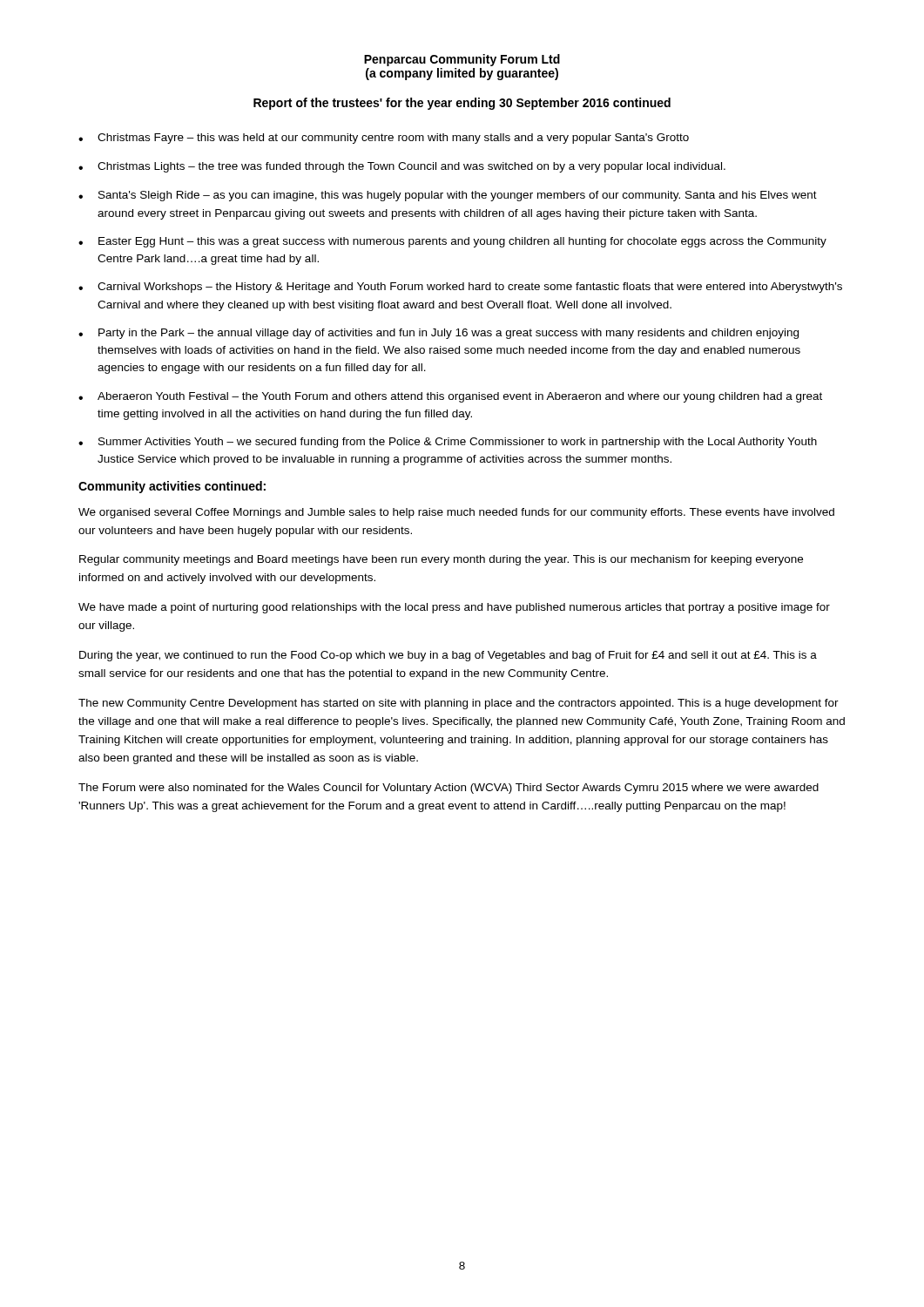Select the list item containing "• Summer Activities"
This screenshot has width=924, height=1307.
pyautogui.click(x=462, y=451)
